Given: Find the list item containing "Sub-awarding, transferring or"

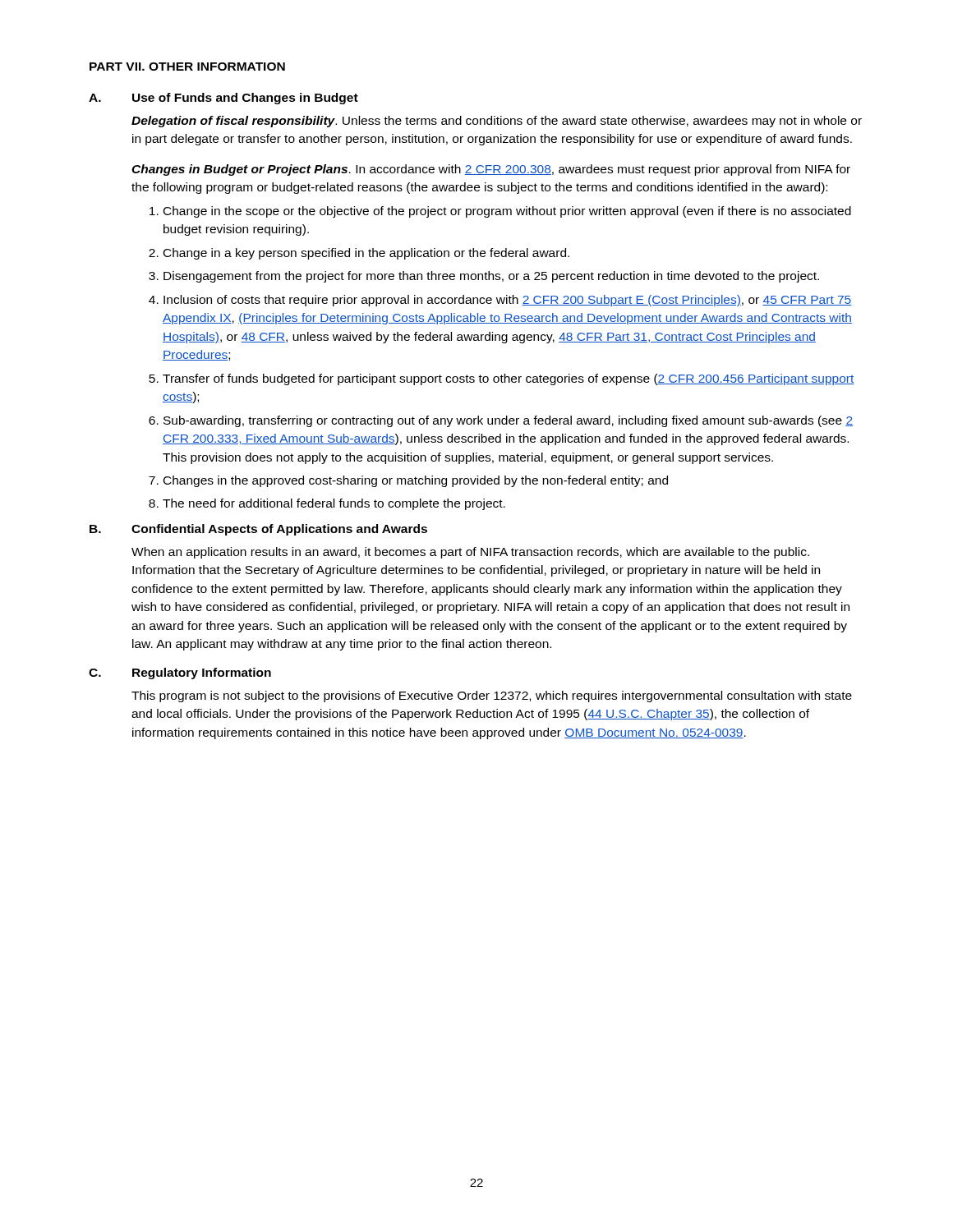Looking at the screenshot, I should pyautogui.click(x=508, y=438).
